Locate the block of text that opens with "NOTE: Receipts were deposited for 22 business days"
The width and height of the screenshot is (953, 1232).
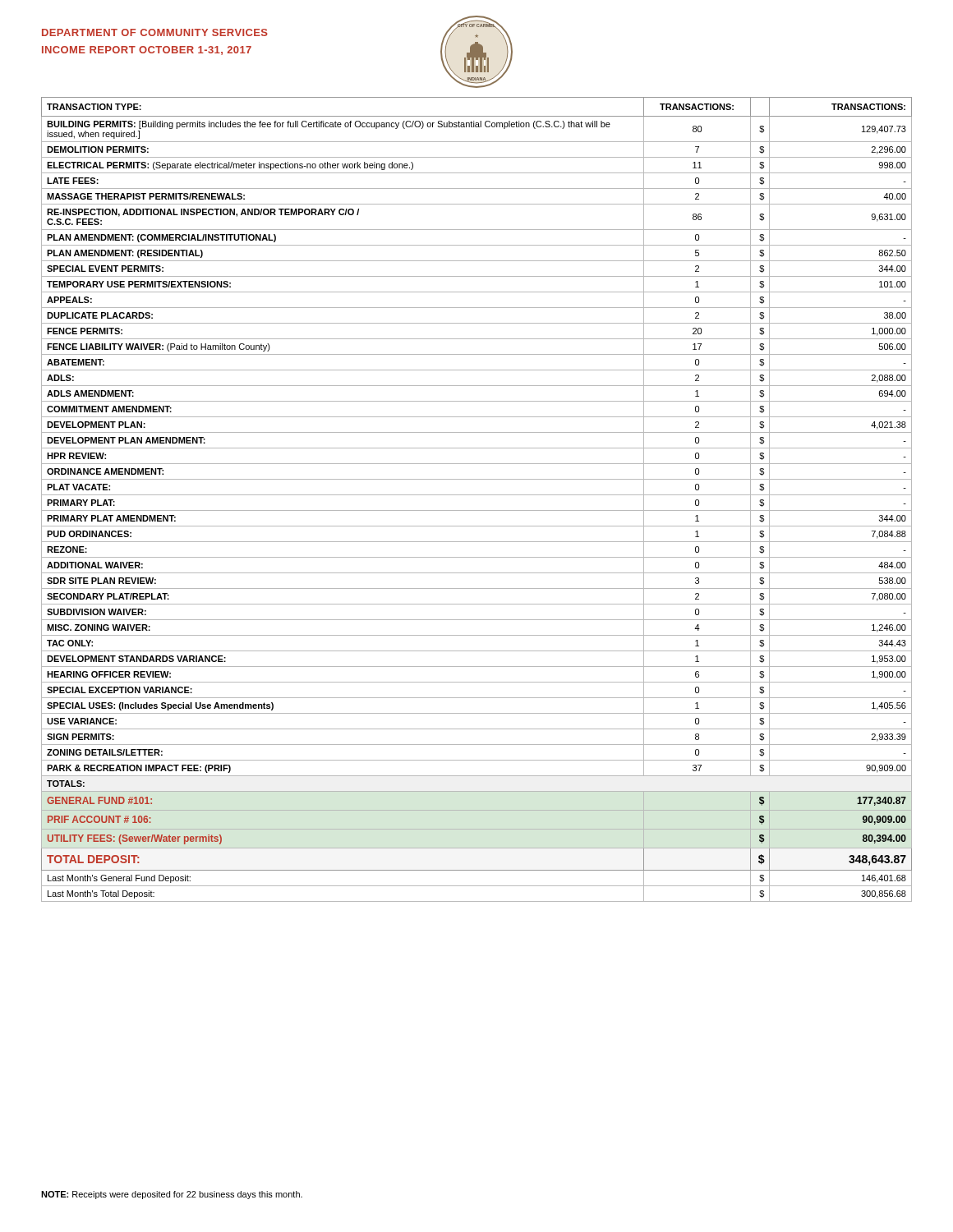172,1194
